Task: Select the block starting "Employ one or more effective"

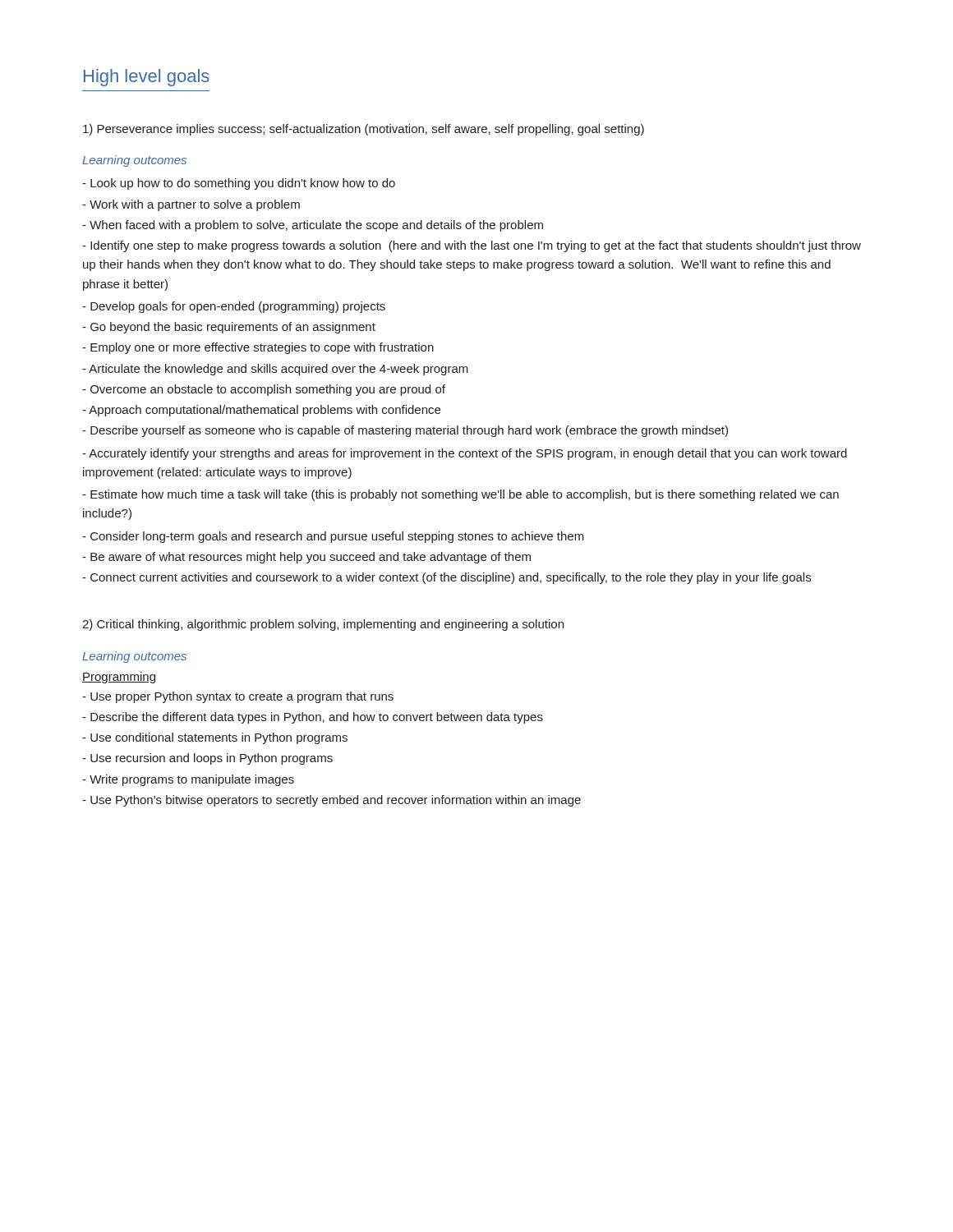Action: point(258,347)
